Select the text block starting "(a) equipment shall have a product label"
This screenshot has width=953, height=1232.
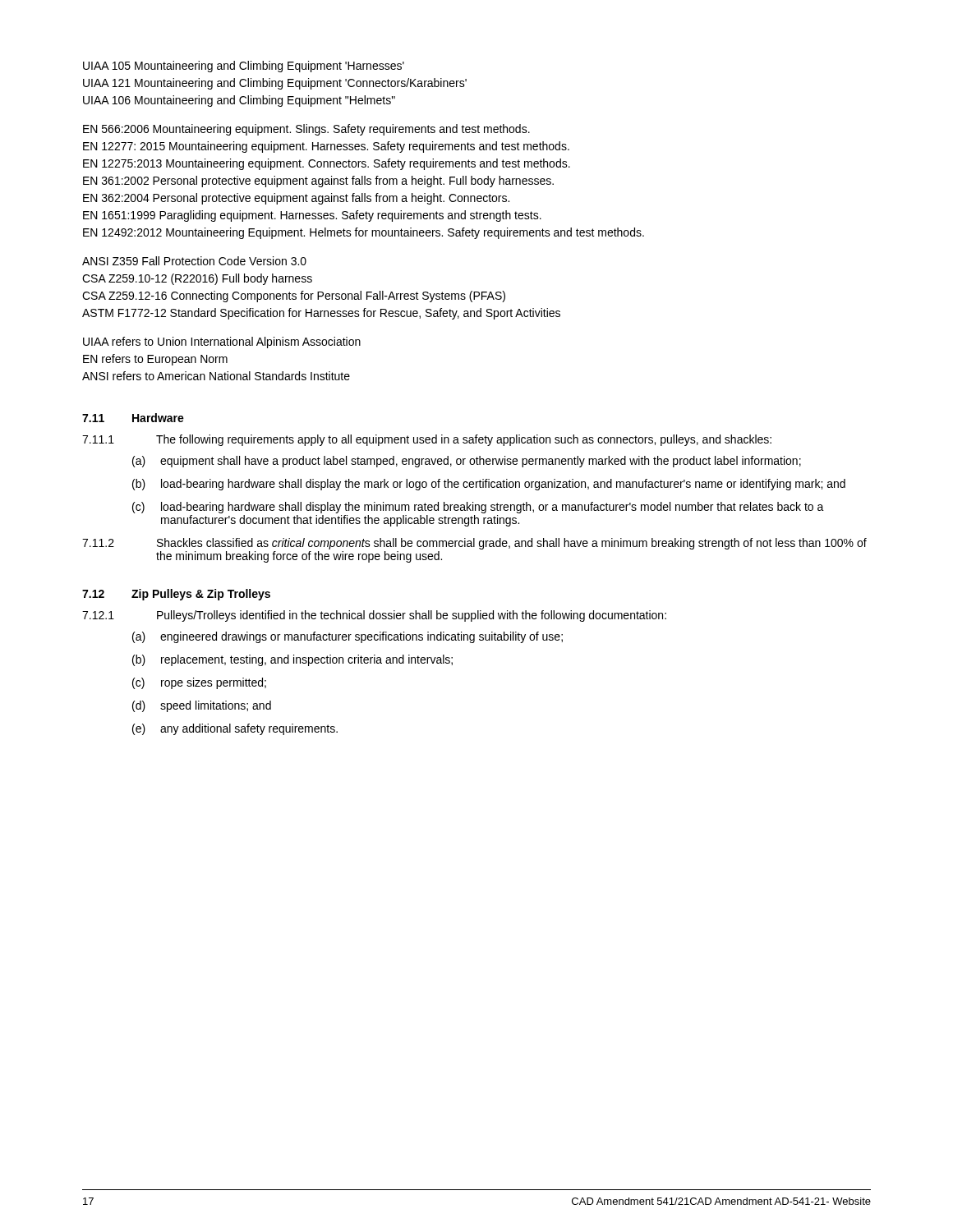(501, 461)
